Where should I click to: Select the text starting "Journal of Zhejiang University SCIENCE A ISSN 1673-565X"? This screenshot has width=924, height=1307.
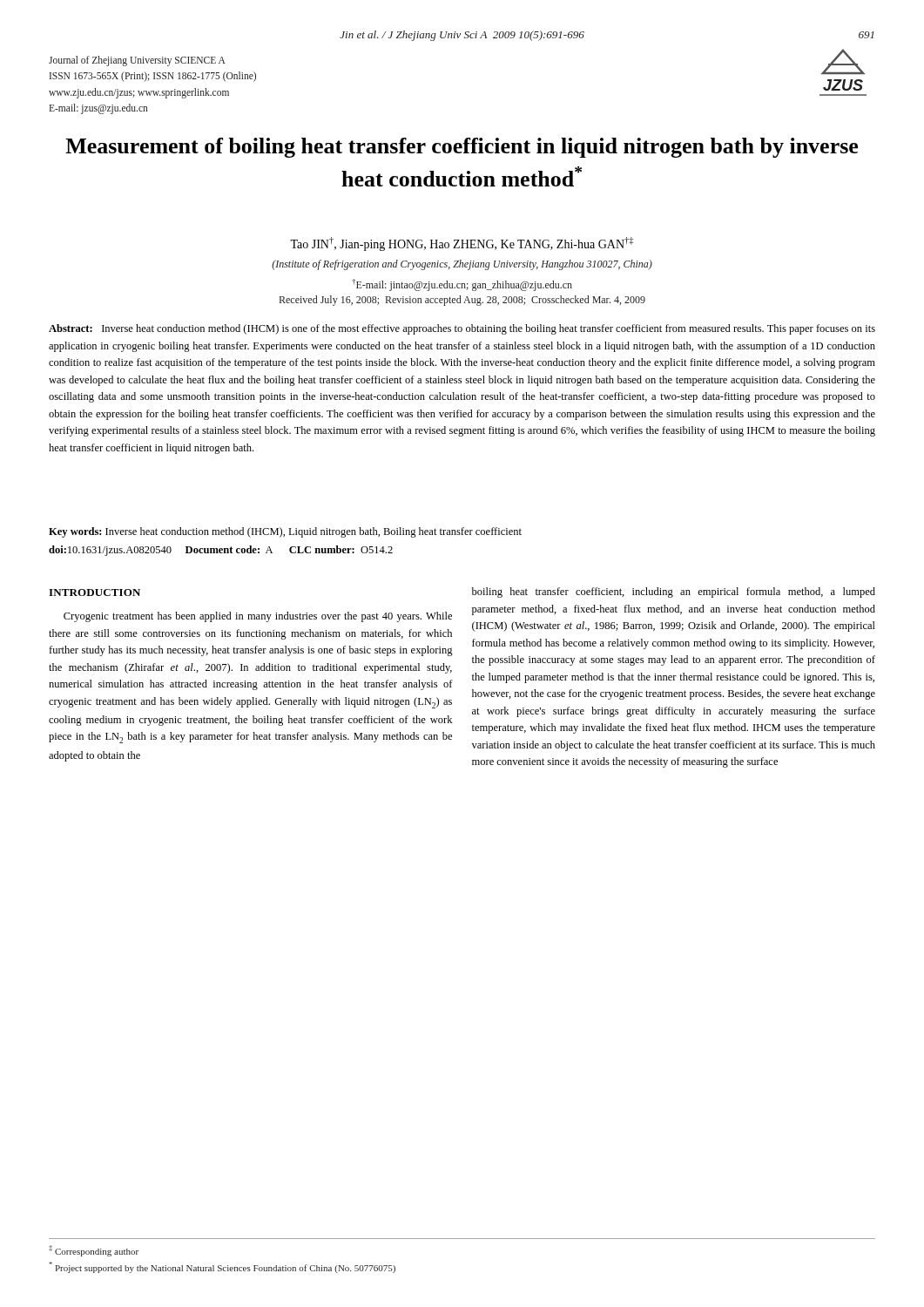pos(153,84)
